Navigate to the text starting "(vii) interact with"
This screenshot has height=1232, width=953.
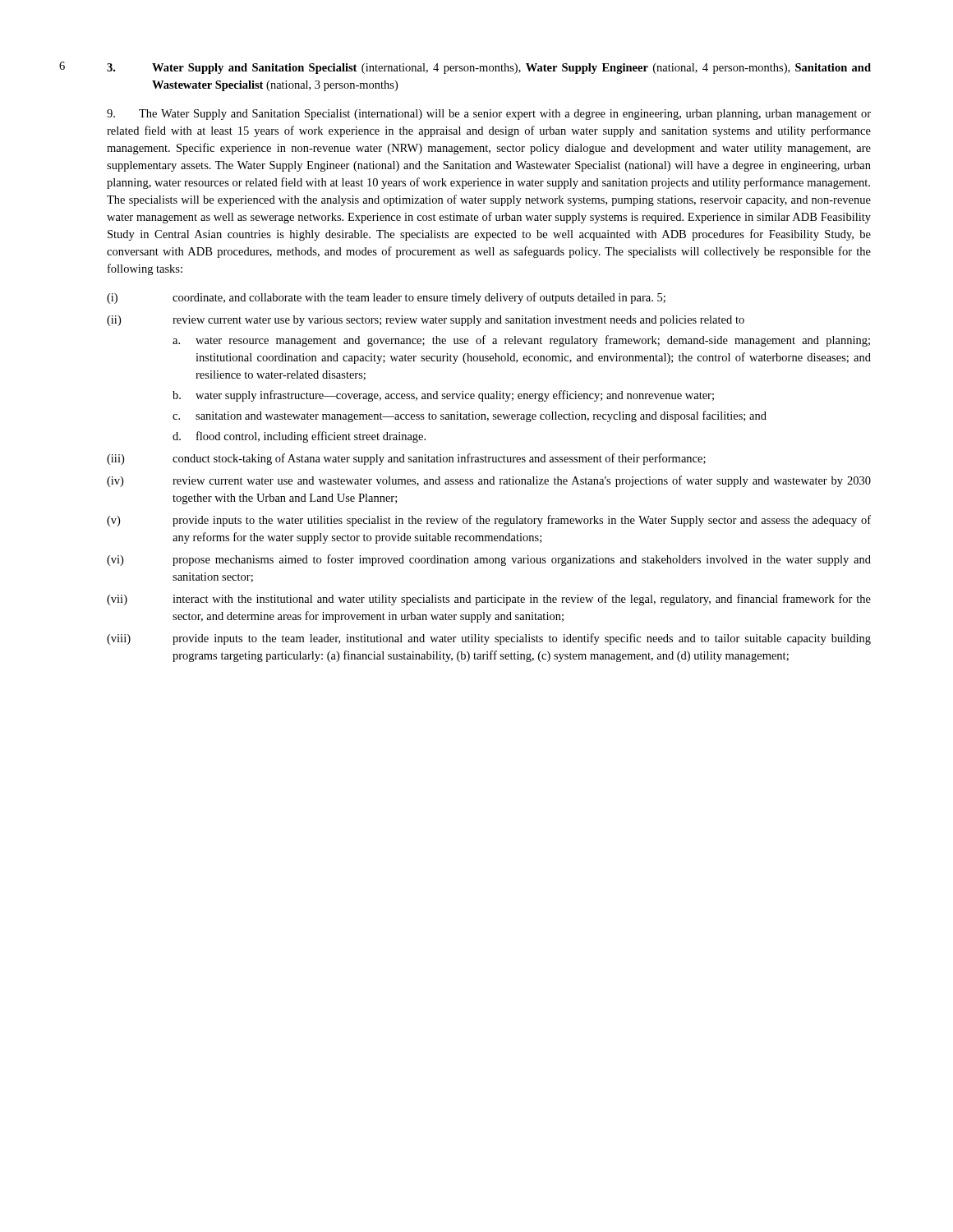489,608
